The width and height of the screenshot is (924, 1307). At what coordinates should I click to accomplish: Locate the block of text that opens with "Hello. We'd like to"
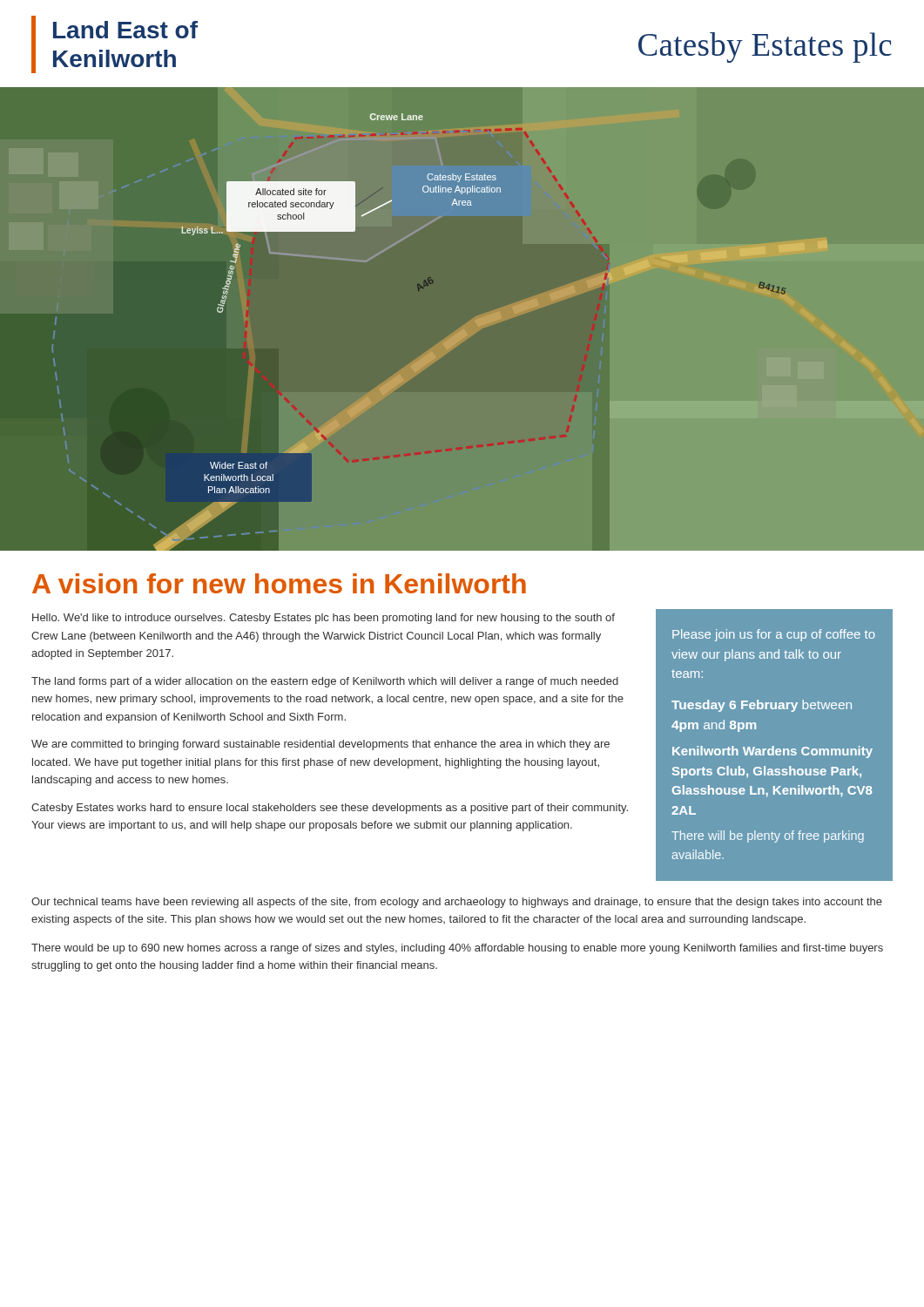[x=331, y=722]
